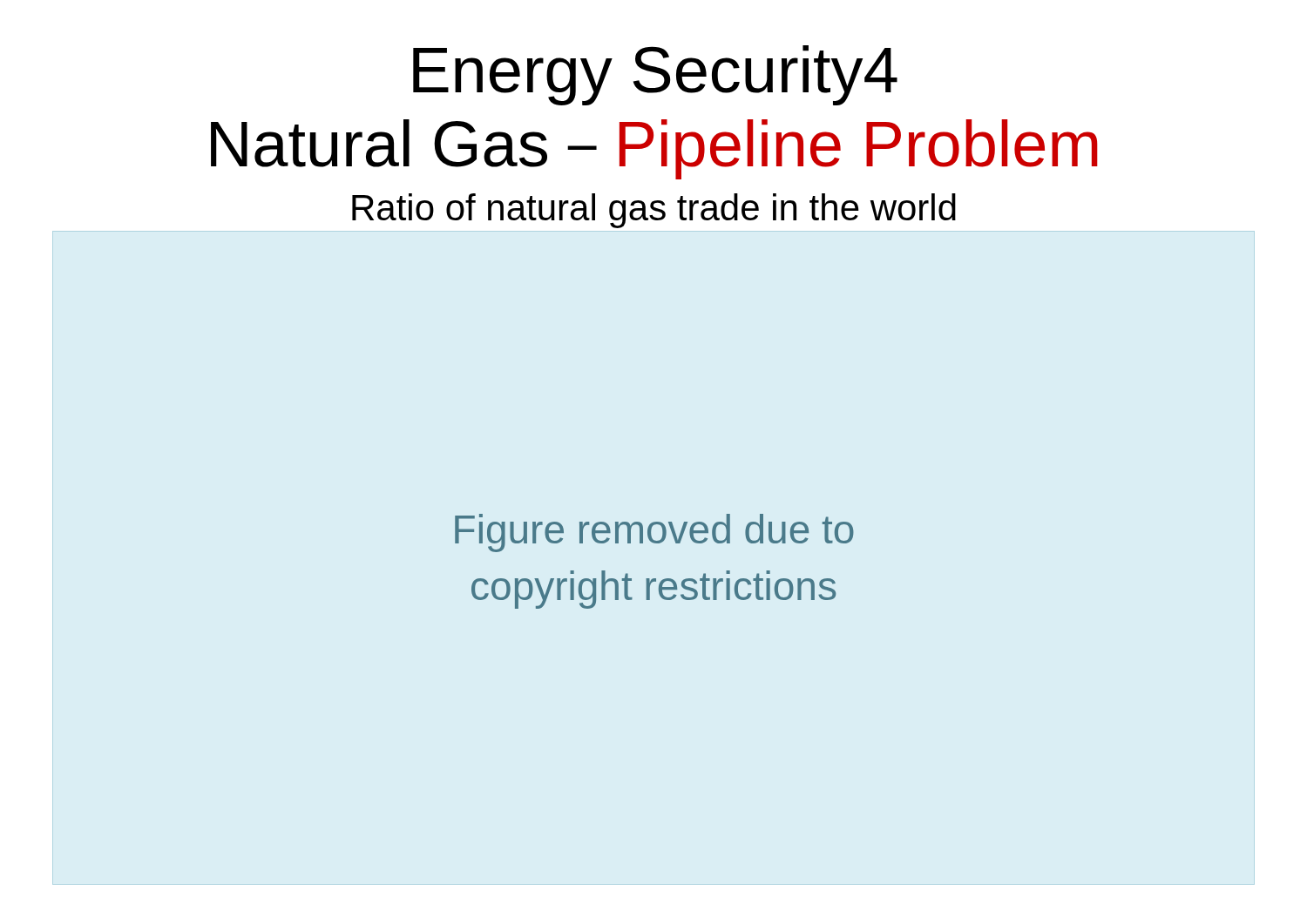Point to the block starting "Energy Security4 Natural Gas－Pipeline"
The width and height of the screenshot is (1307, 924).
point(654,133)
